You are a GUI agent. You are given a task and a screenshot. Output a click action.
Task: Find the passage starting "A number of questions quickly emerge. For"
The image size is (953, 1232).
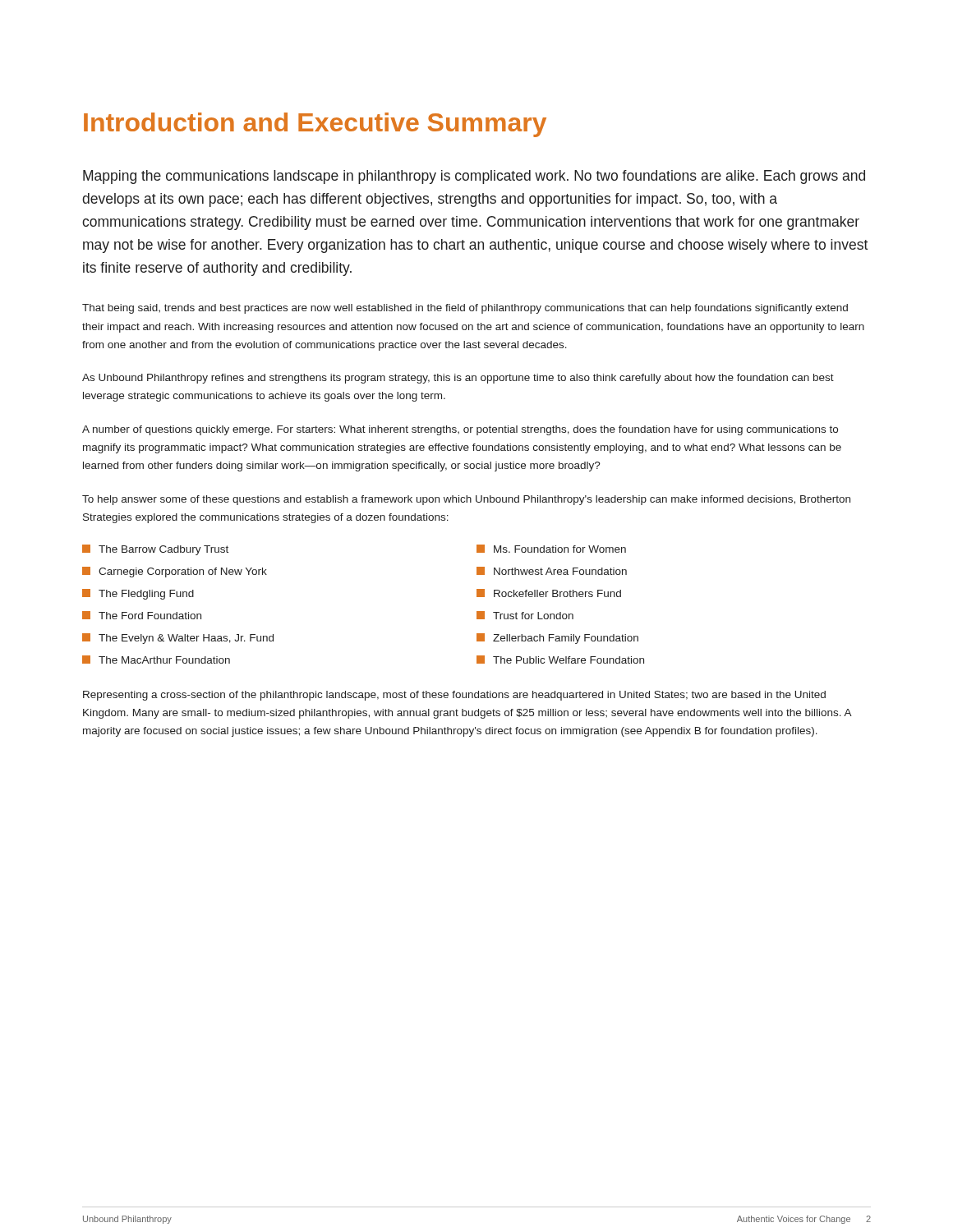pos(476,448)
